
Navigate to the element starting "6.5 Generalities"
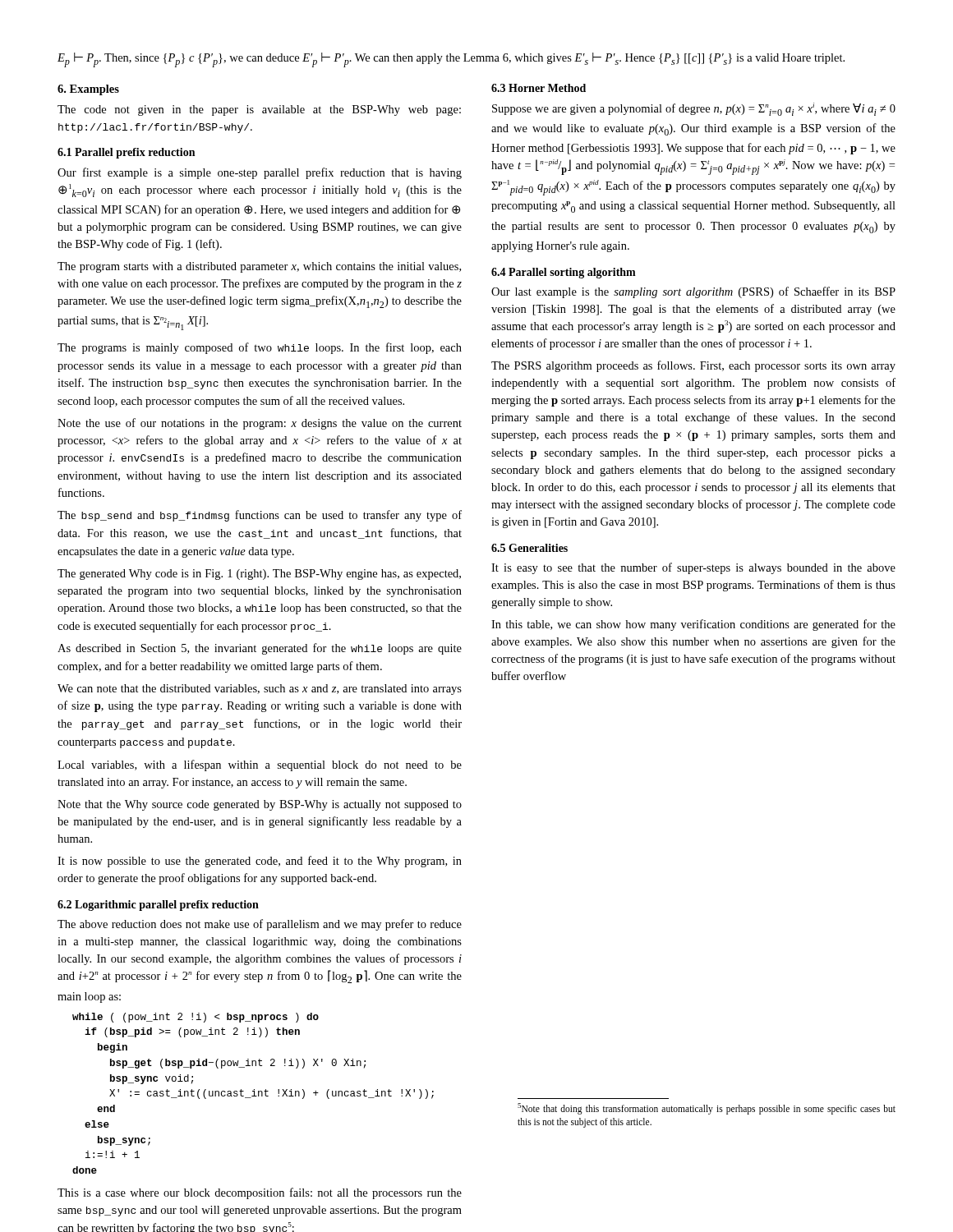point(530,548)
